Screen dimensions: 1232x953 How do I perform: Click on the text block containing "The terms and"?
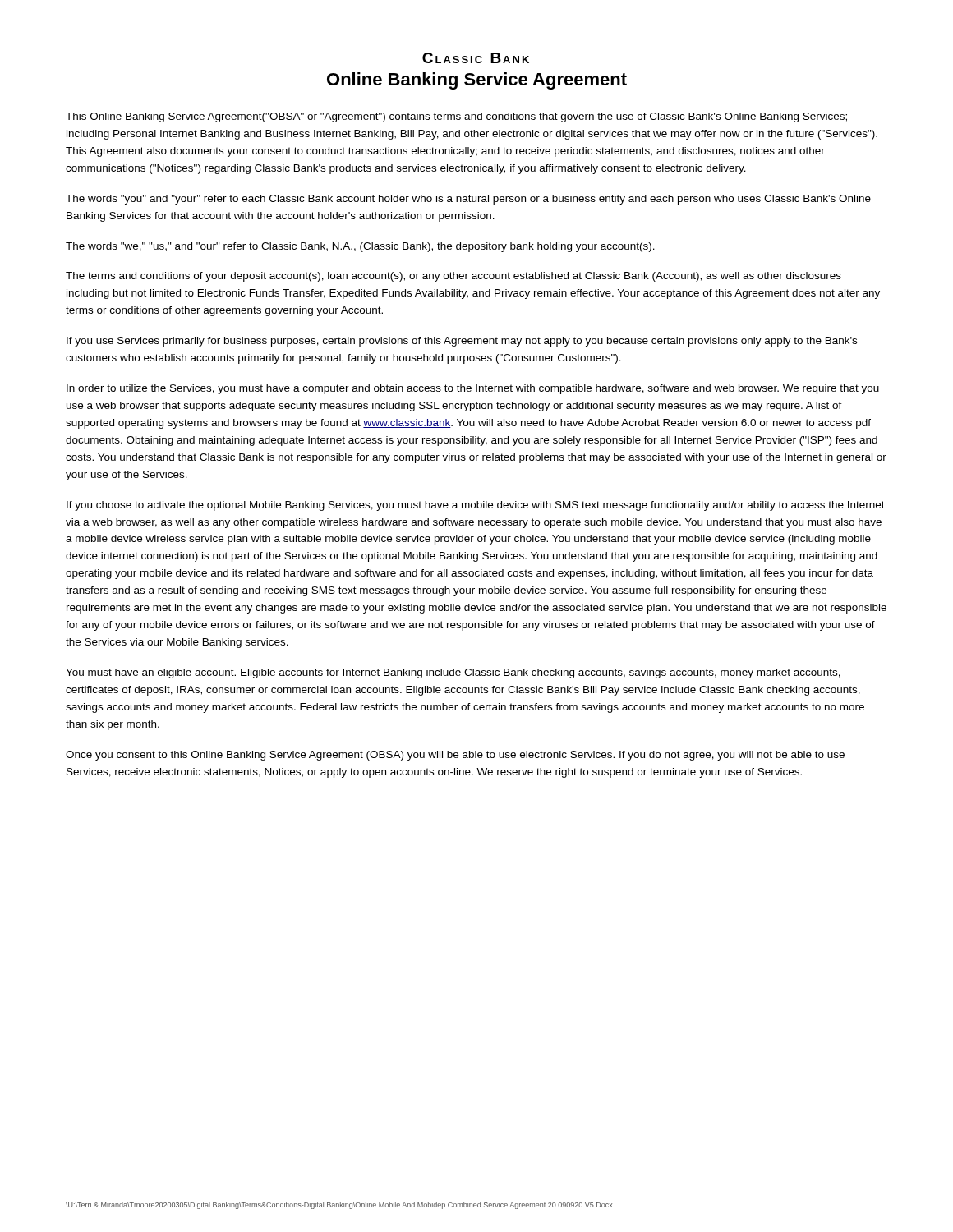[x=473, y=293]
